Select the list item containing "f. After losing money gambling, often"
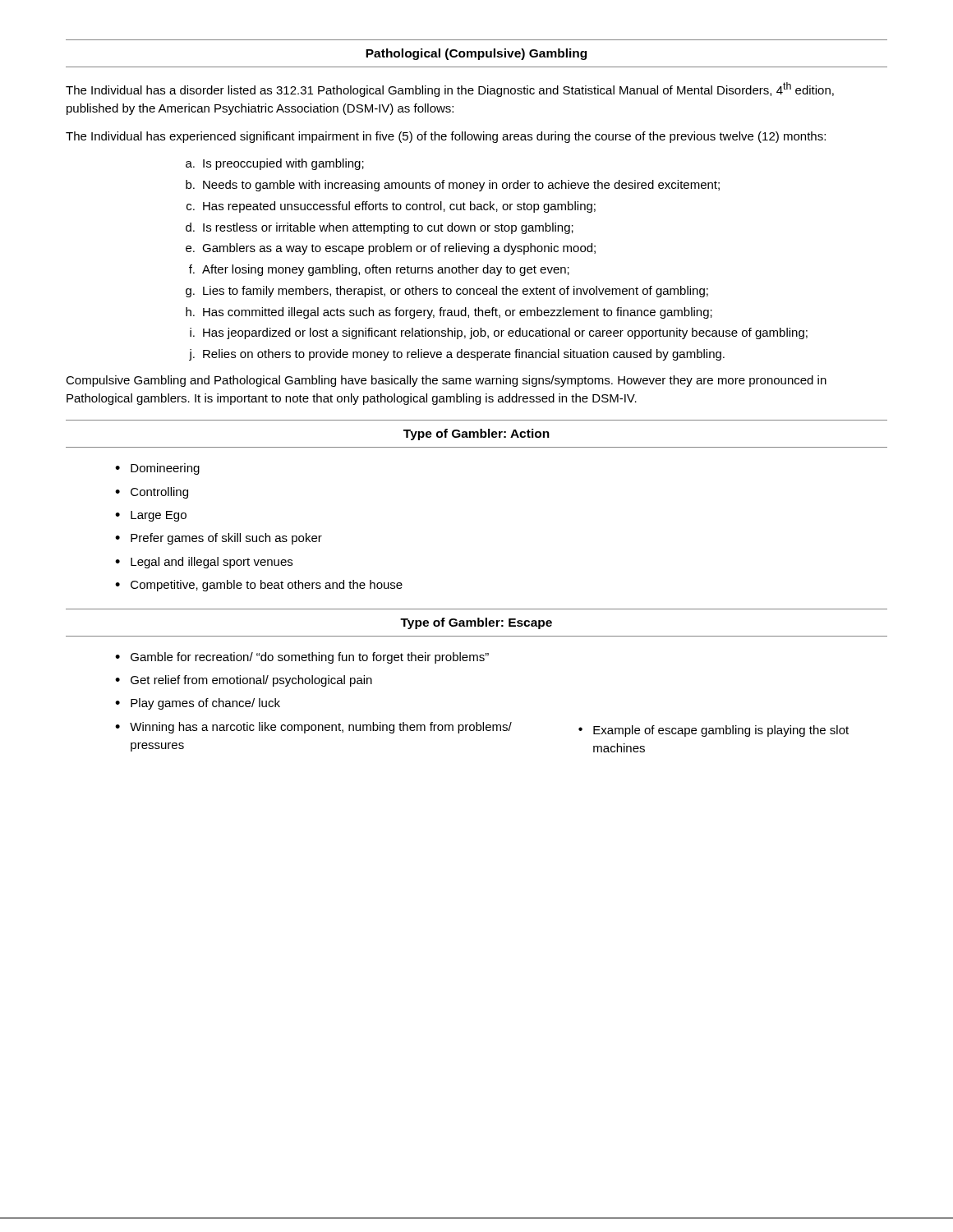The height and width of the screenshot is (1232, 953). pyautogui.click(x=526, y=269)
